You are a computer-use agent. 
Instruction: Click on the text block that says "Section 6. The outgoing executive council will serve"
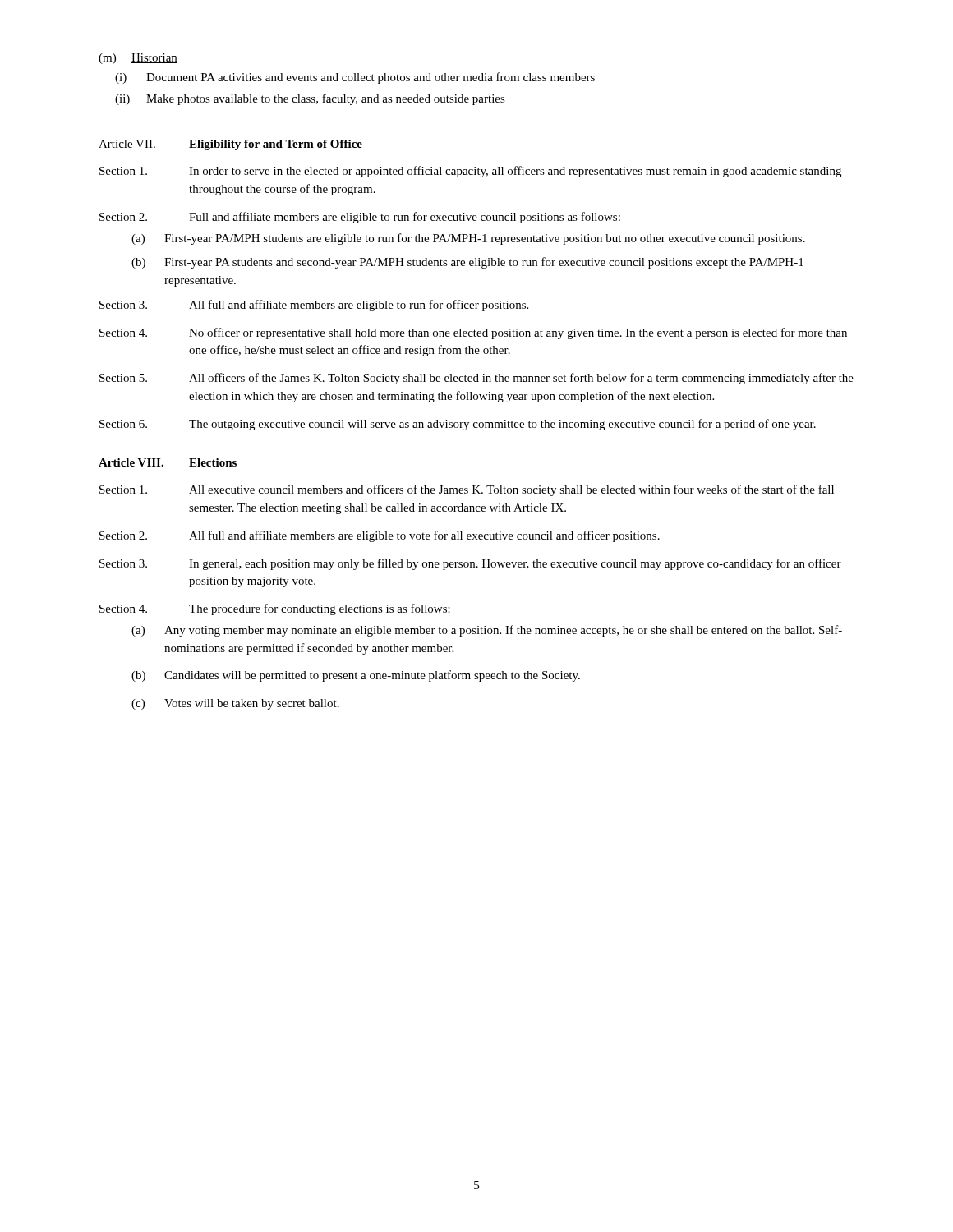pos(476,424)
